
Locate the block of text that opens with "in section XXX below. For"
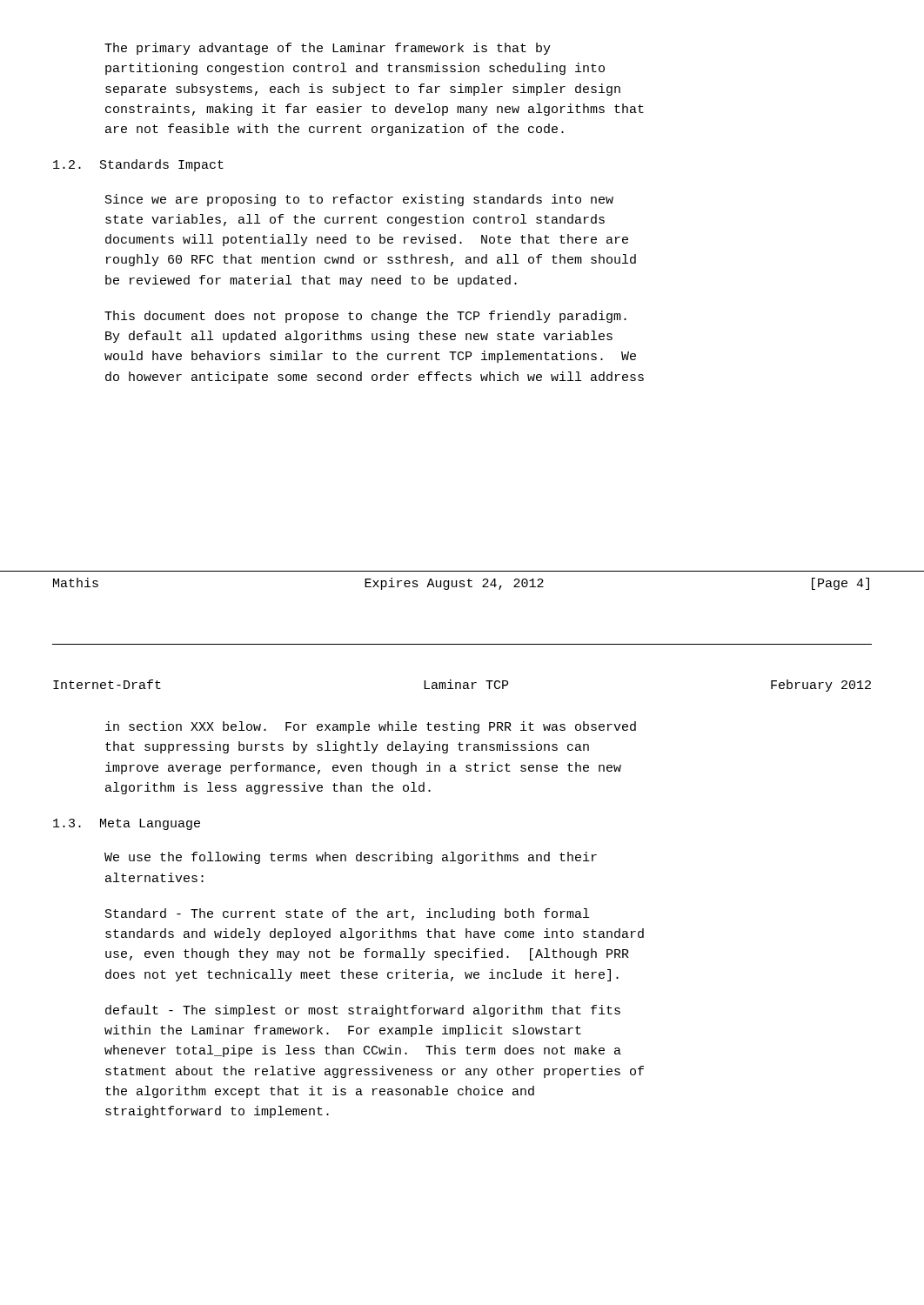tap(371, 758)
